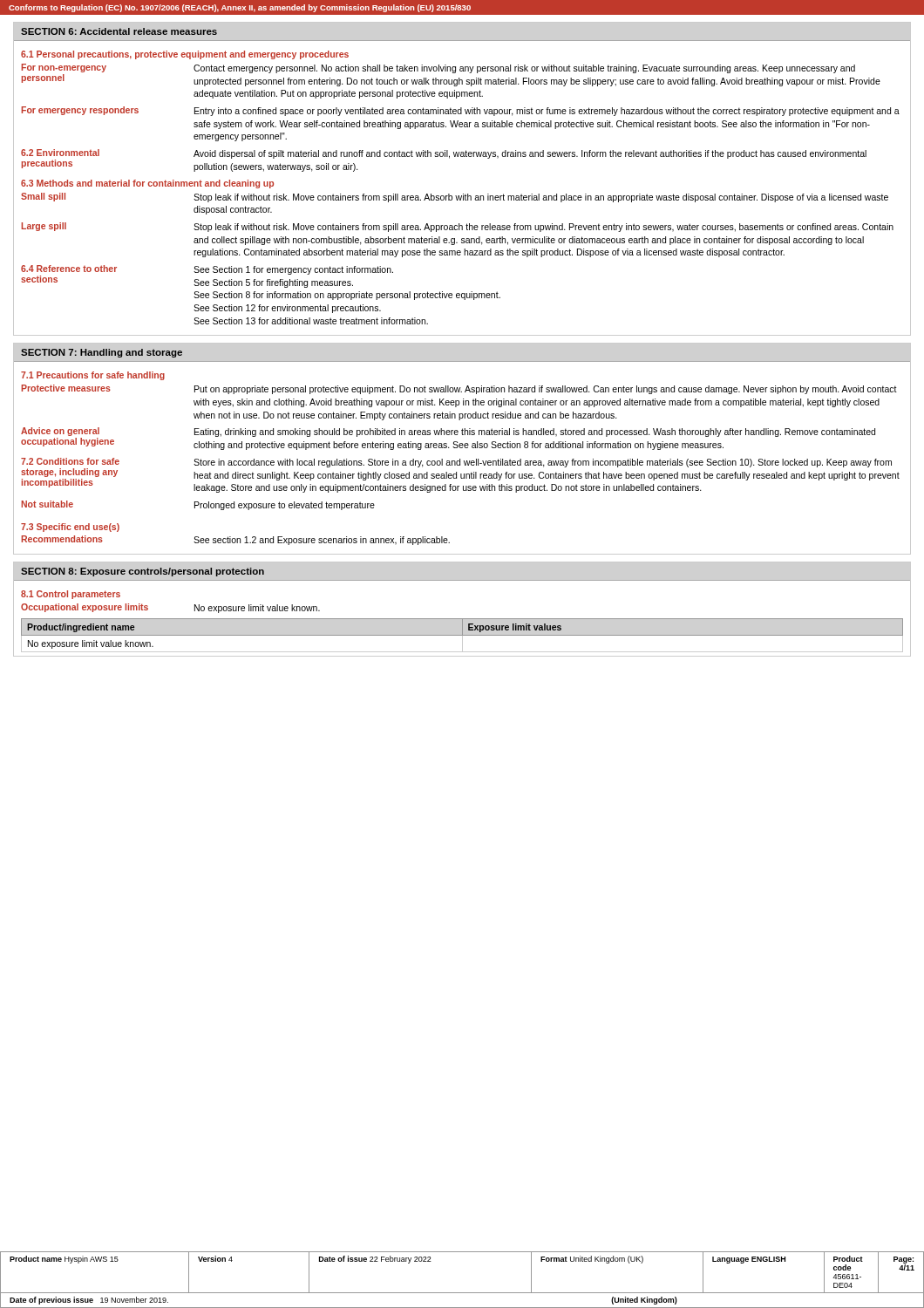This screenshot has height=1308, width=924.
Task: Locate the passage starting "SECTION 7: Handling and storage"
Action: pos(102,353)
